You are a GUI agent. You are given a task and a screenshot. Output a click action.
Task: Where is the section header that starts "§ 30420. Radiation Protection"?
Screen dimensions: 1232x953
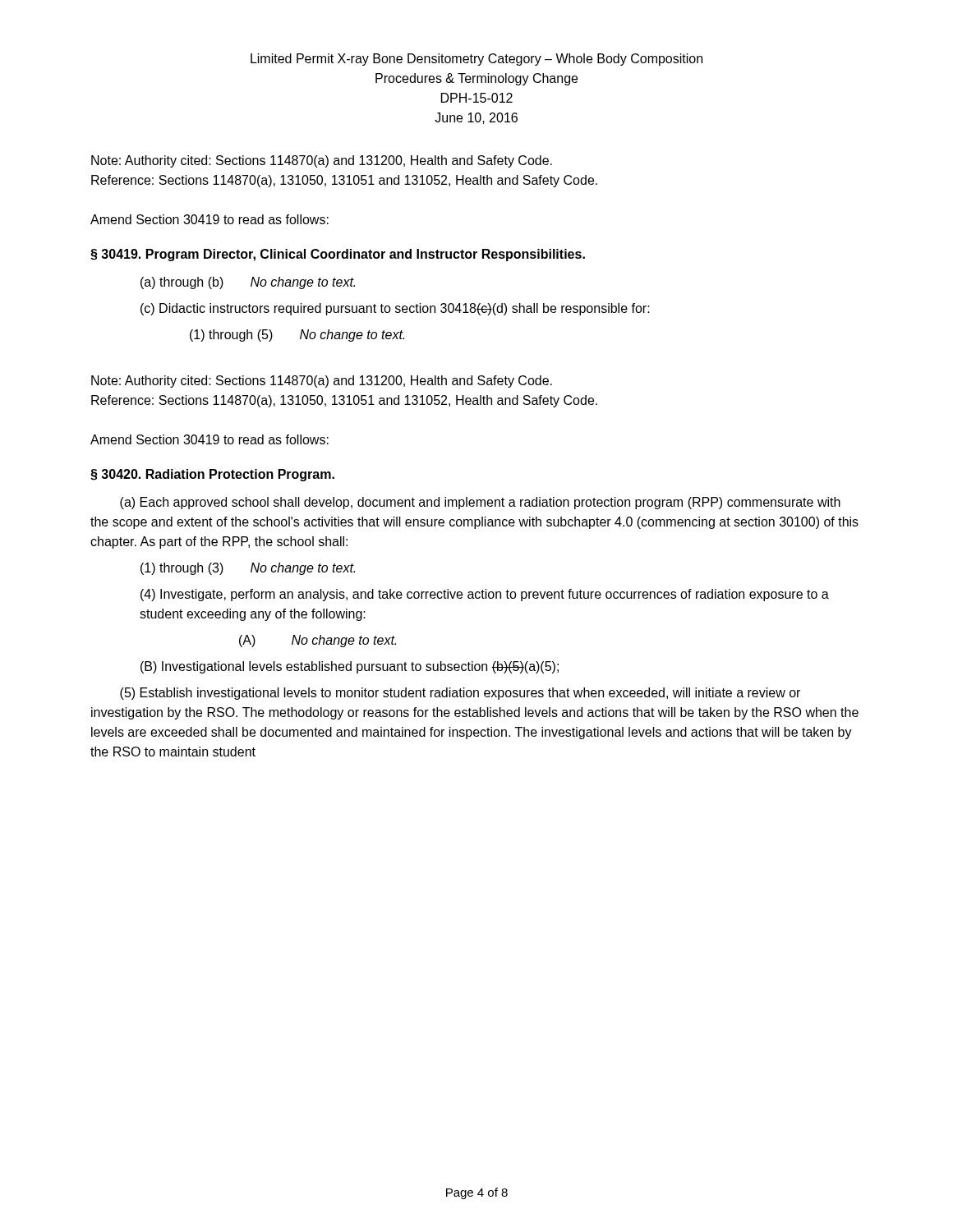pos(213,474)
